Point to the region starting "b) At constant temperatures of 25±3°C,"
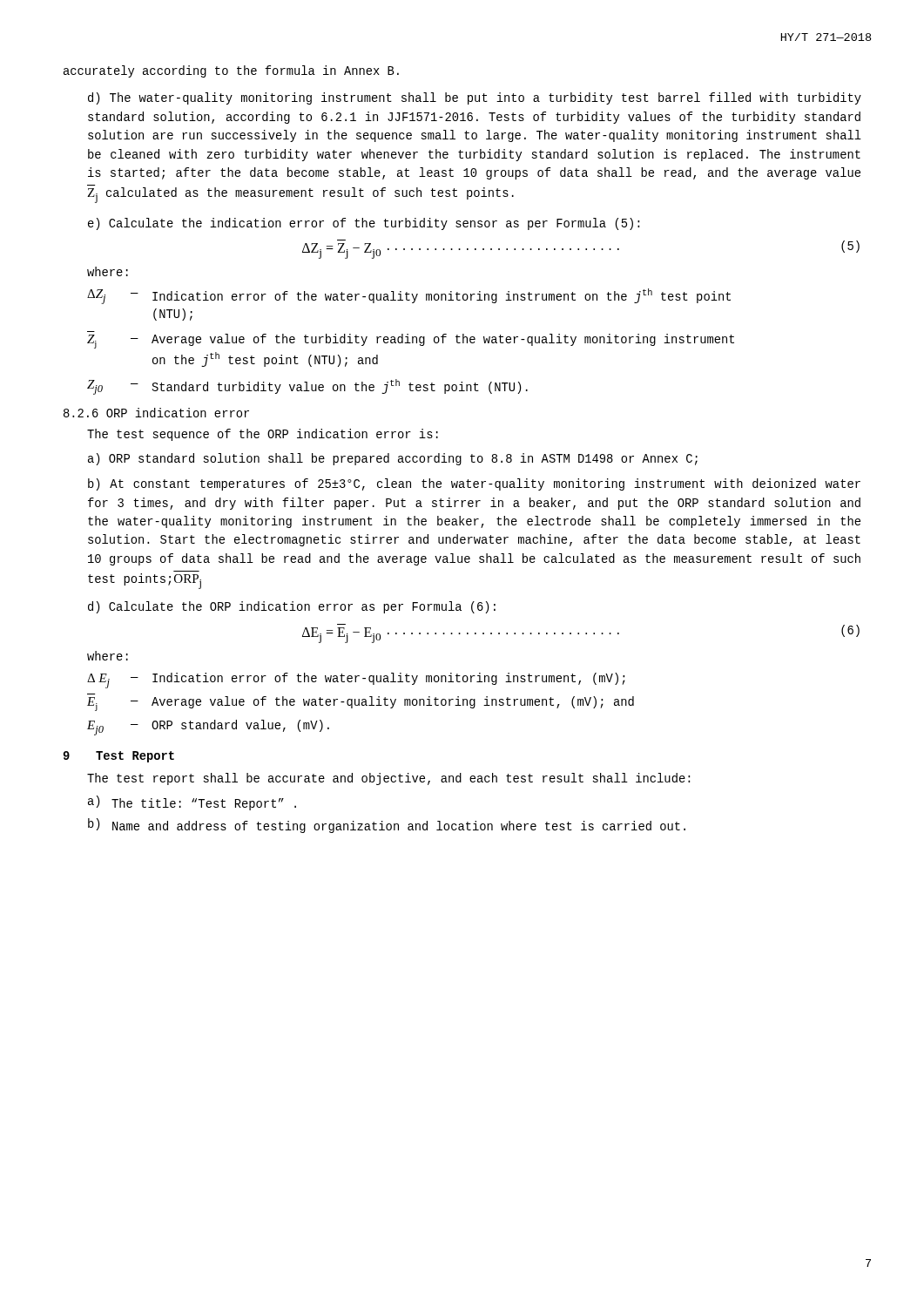 pos(474,534)
